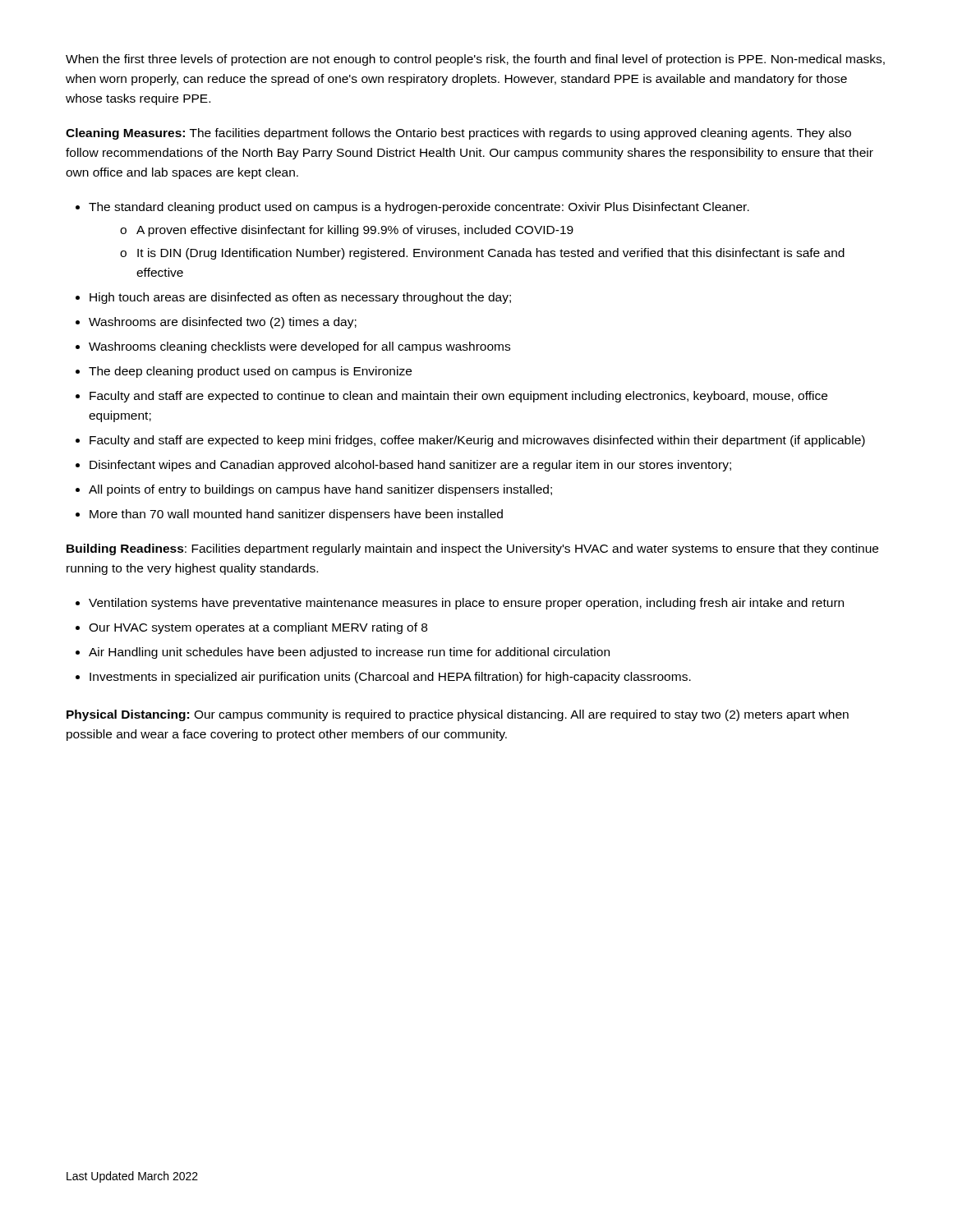The height and width of the screenshot is (1232, 953).
Task: Find the block starting "Washrooms cleaning checklists were developed for all"
Action: pyautogui.click(x=300, y=346)
